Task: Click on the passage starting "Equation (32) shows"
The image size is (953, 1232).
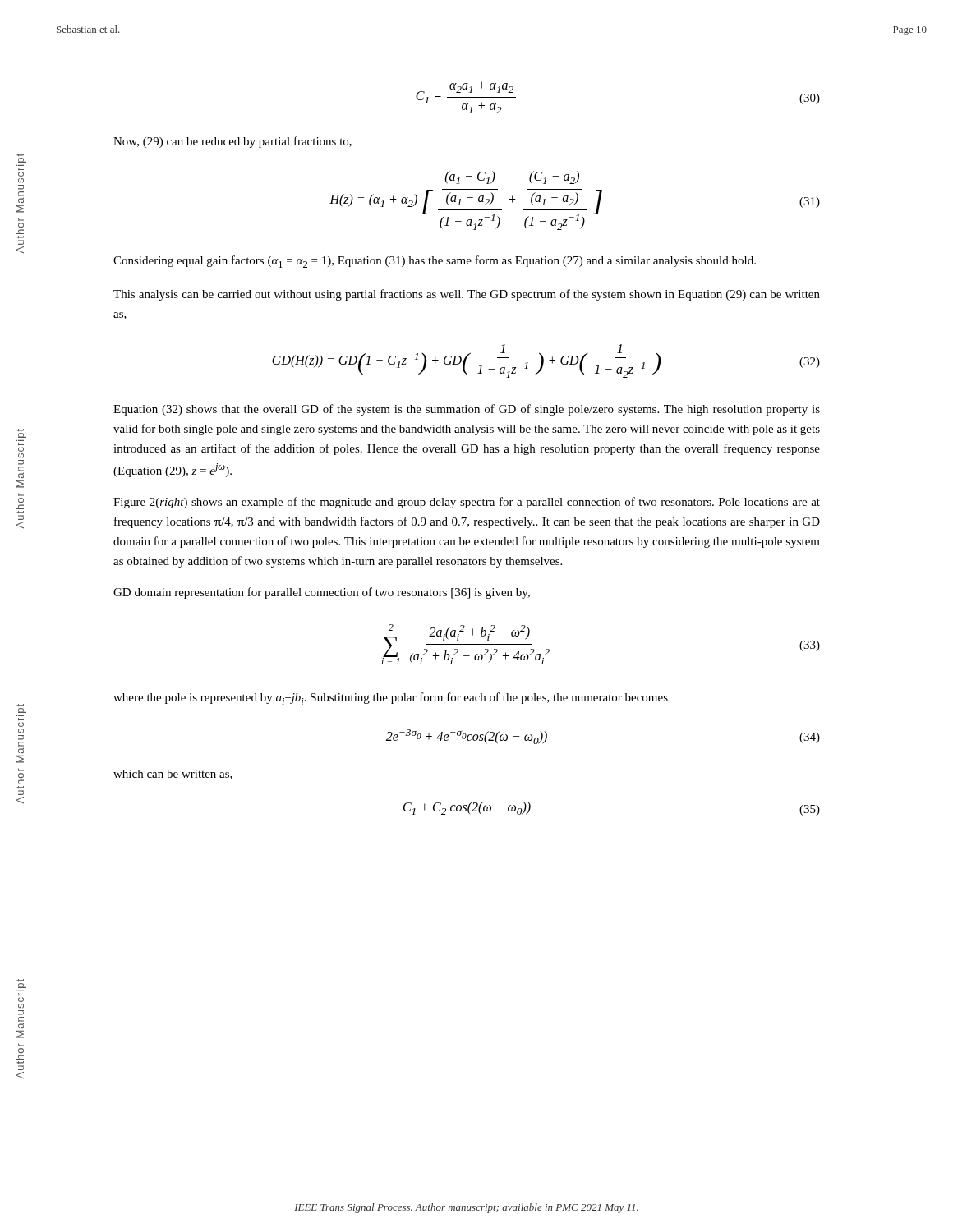Action: click(x=467, y=440)
